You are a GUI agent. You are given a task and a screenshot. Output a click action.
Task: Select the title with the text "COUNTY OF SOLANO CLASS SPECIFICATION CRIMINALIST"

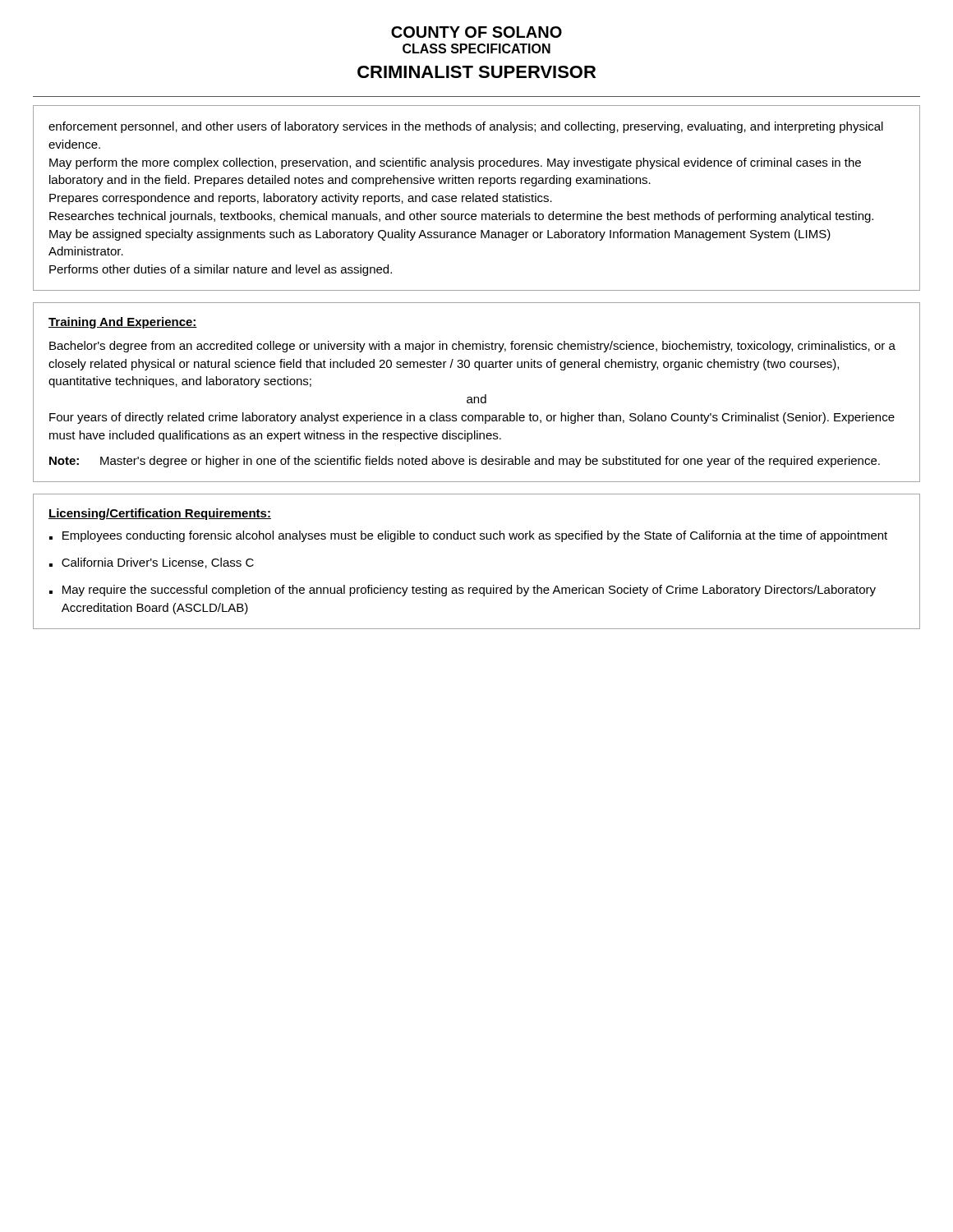476,53
